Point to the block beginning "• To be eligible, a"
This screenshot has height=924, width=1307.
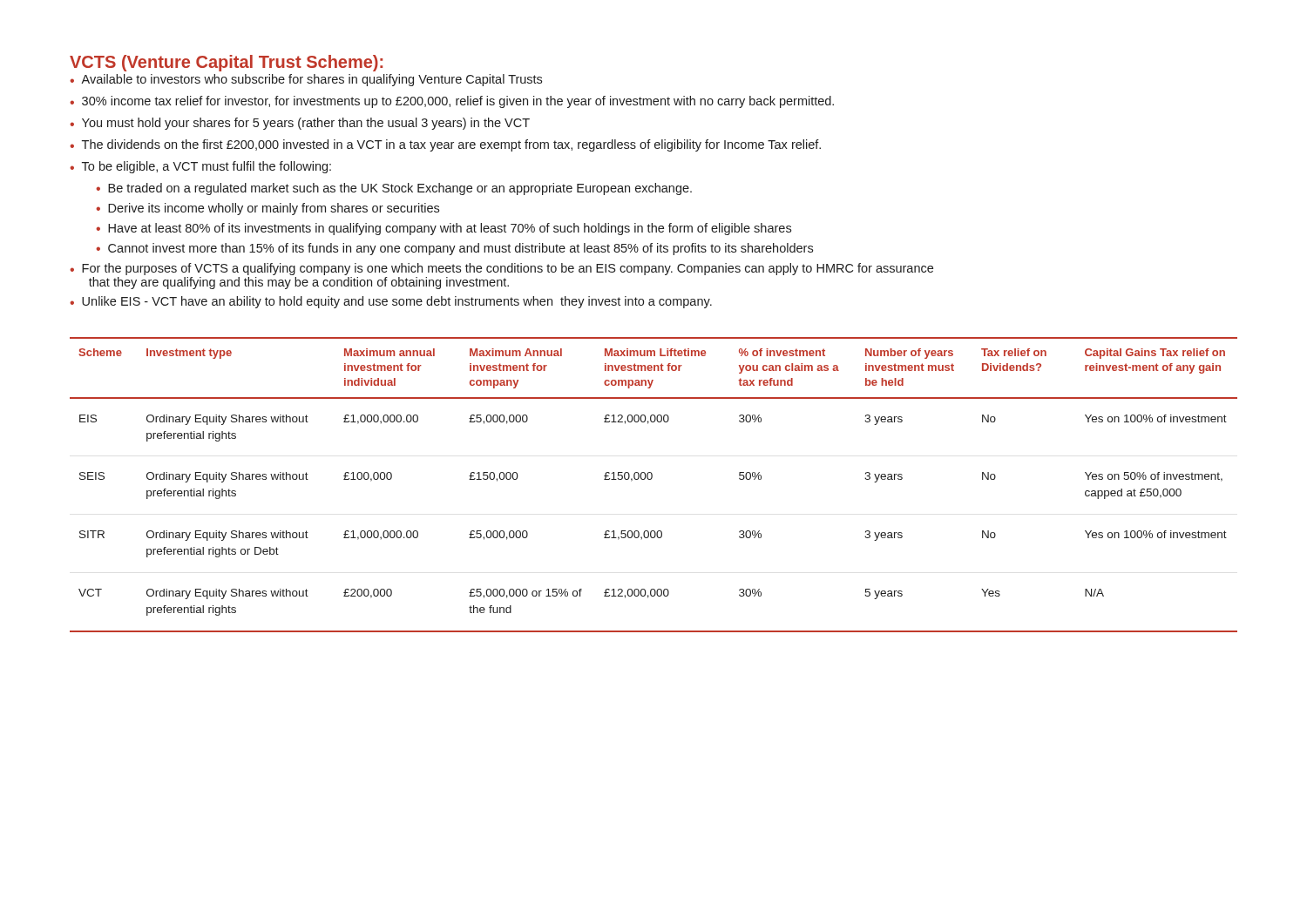pos(201,168)
